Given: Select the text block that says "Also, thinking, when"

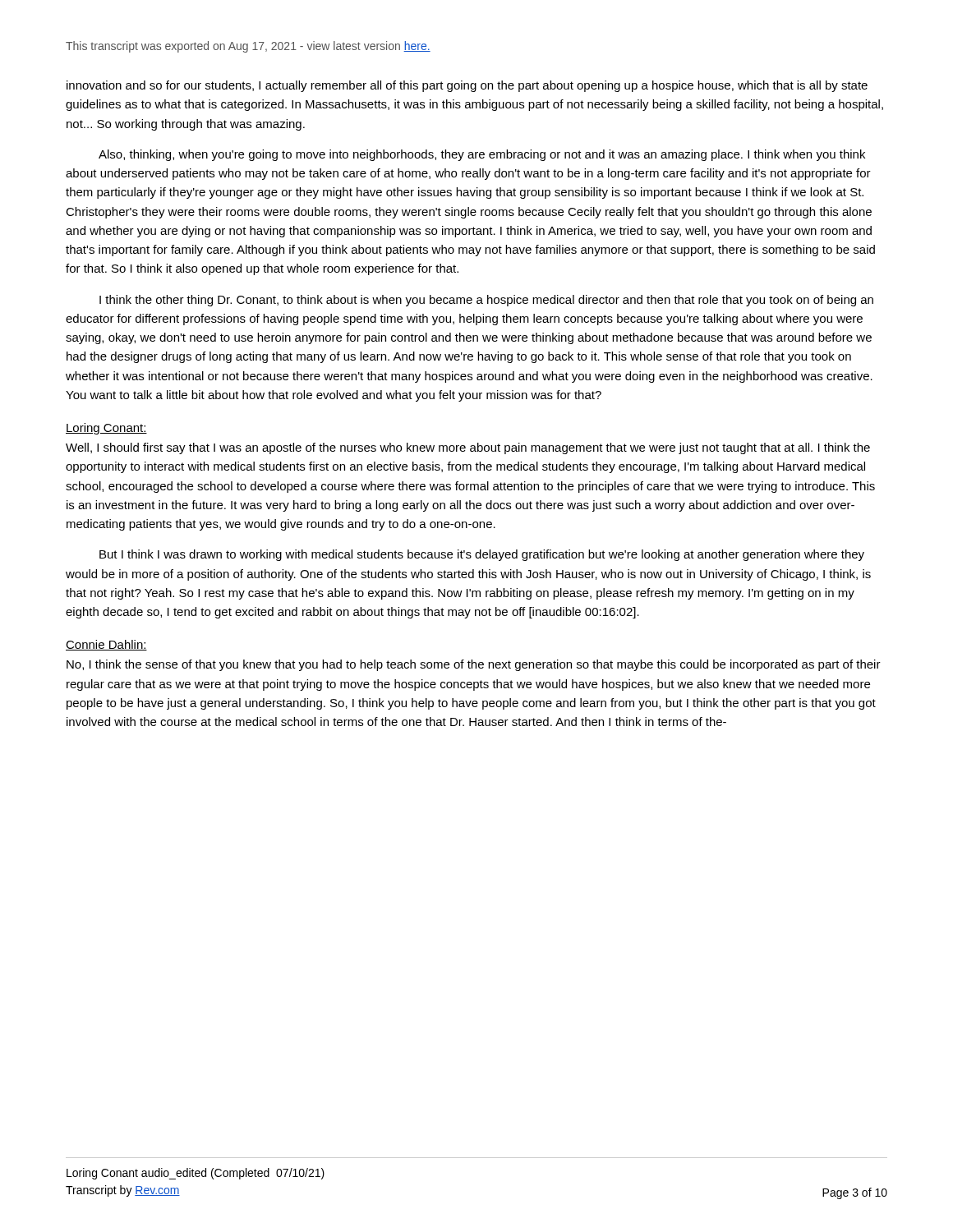Looking at the screenshot, I should coord(471,211).
